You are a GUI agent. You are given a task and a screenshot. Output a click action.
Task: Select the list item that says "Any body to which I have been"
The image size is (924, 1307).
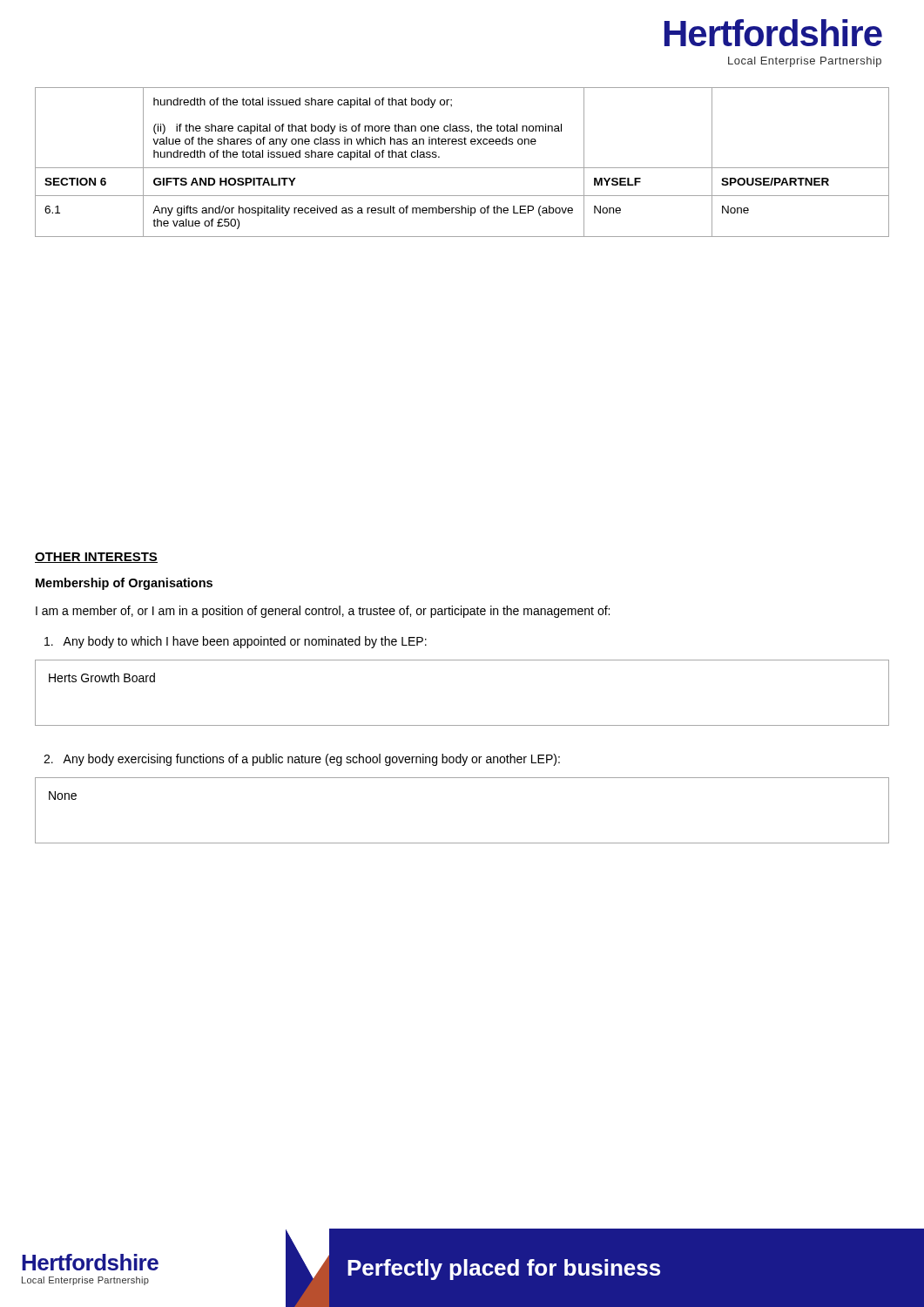[x=235, y=641]
